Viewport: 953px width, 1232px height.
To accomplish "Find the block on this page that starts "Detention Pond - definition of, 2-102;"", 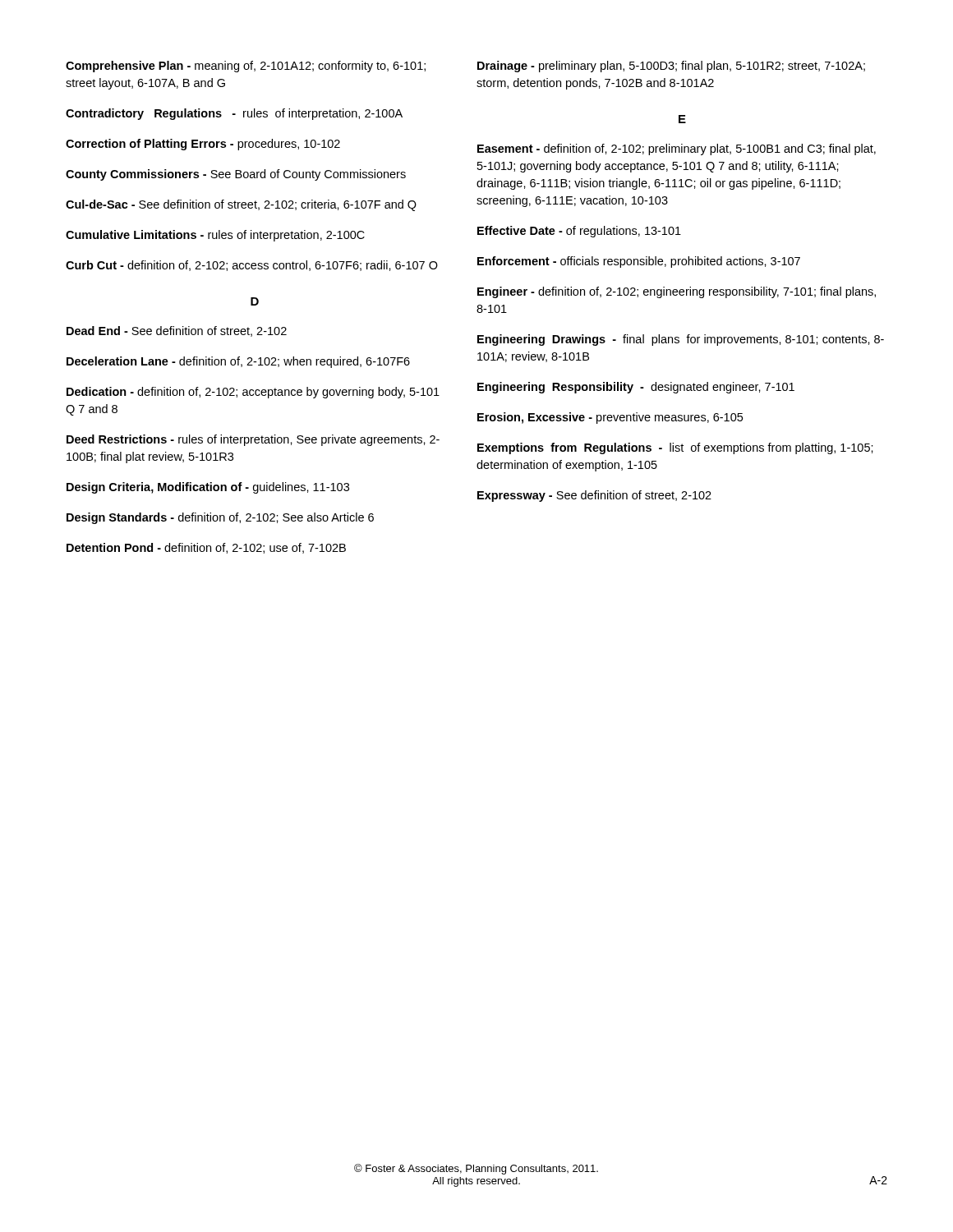I will (x=255, y=548).
